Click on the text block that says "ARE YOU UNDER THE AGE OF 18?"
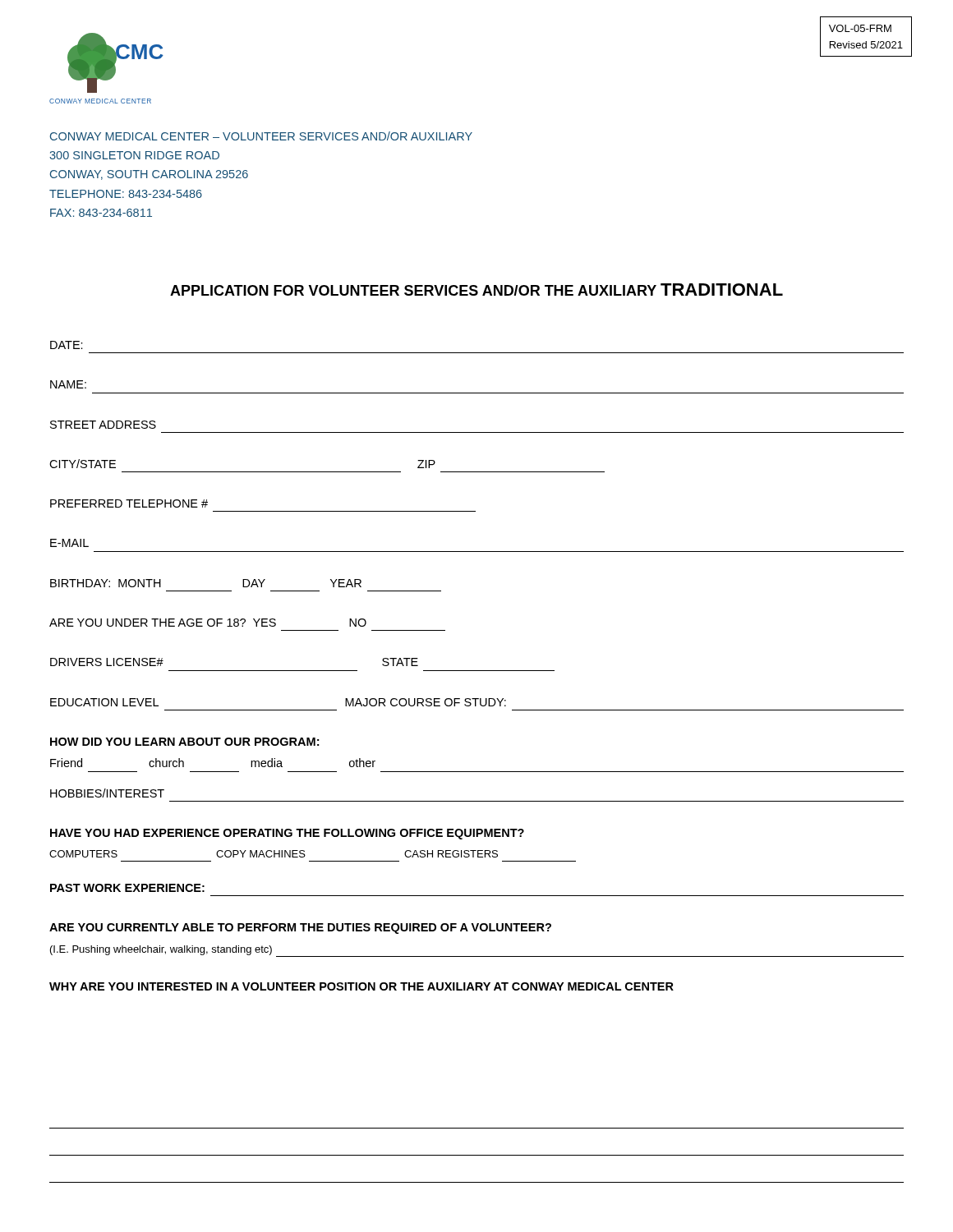The height and width of the screenshot is (1232, 953). (247, 623)
